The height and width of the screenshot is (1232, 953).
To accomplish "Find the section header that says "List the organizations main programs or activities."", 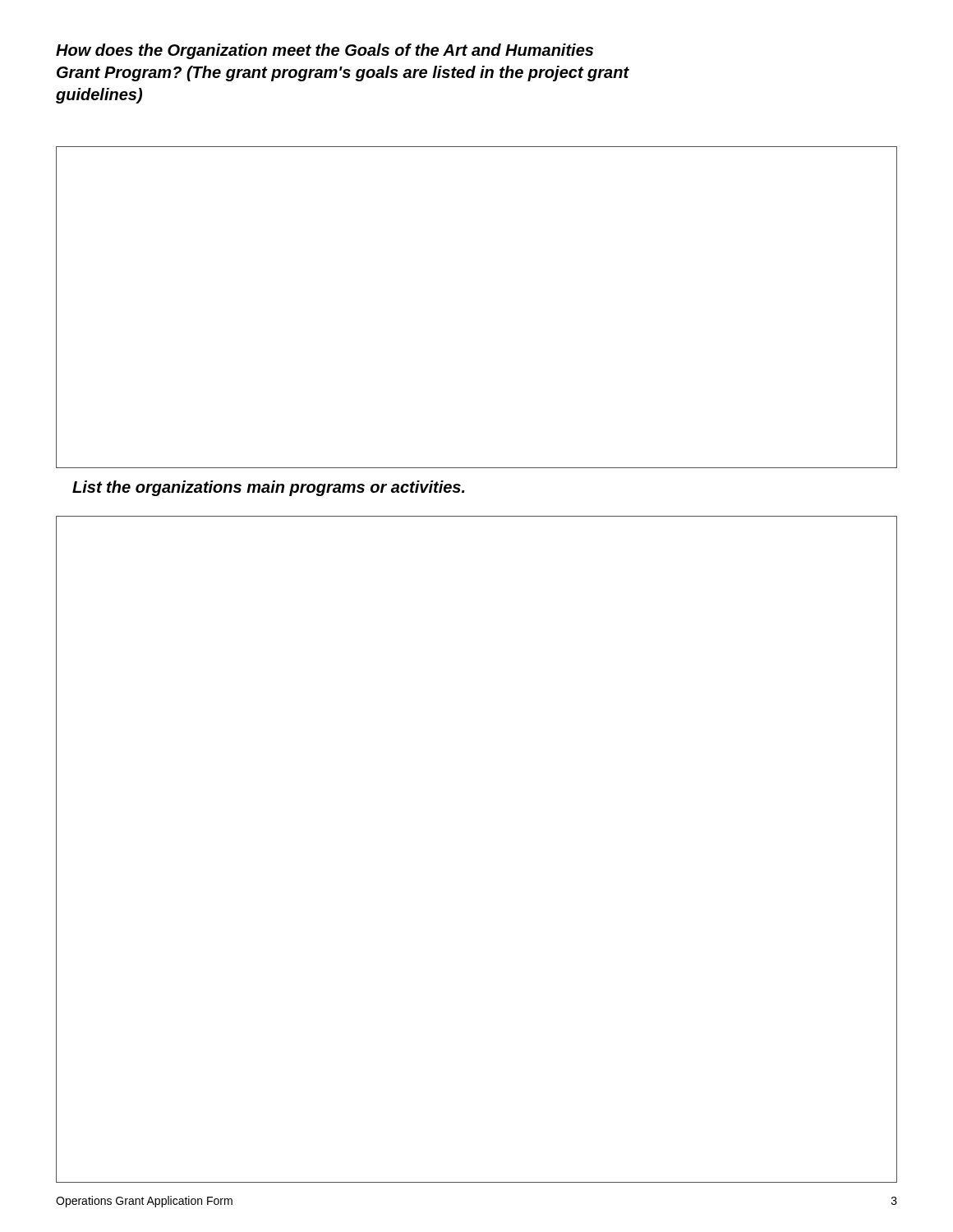I will (x=269, y=488).
